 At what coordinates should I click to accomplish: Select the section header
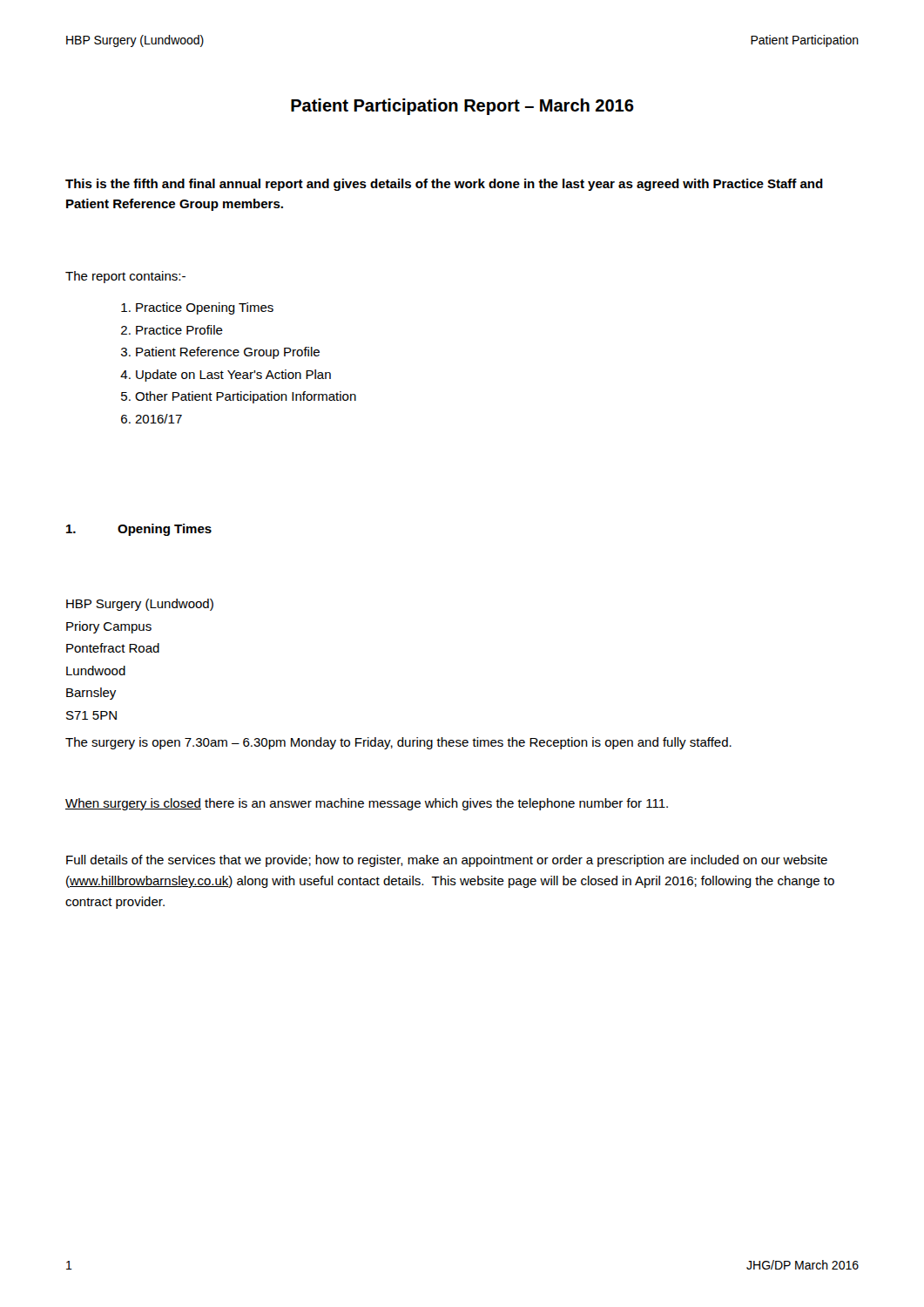pos(139,528)
